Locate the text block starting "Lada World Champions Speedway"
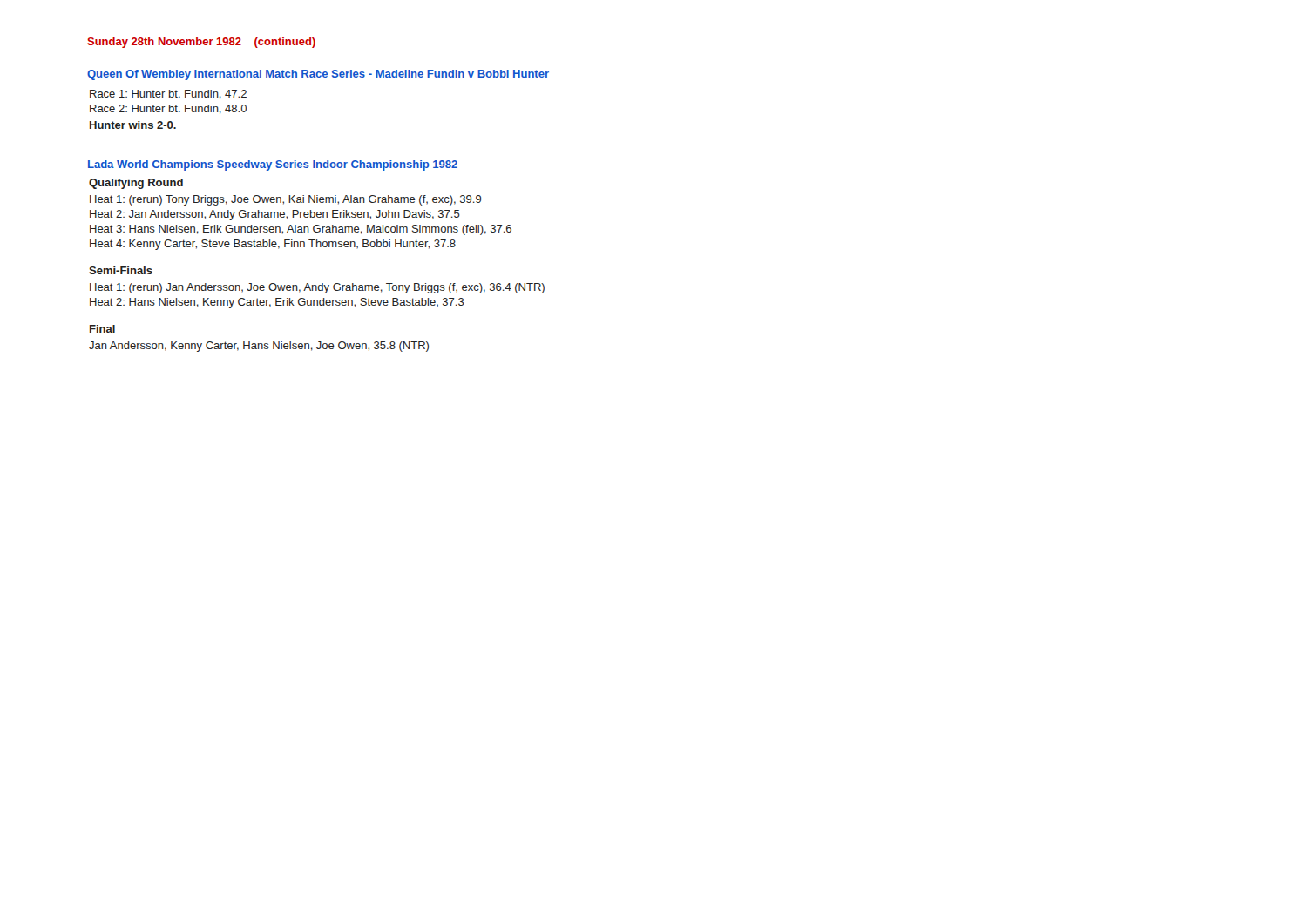 pyautogui.click(x=272, y=164)
